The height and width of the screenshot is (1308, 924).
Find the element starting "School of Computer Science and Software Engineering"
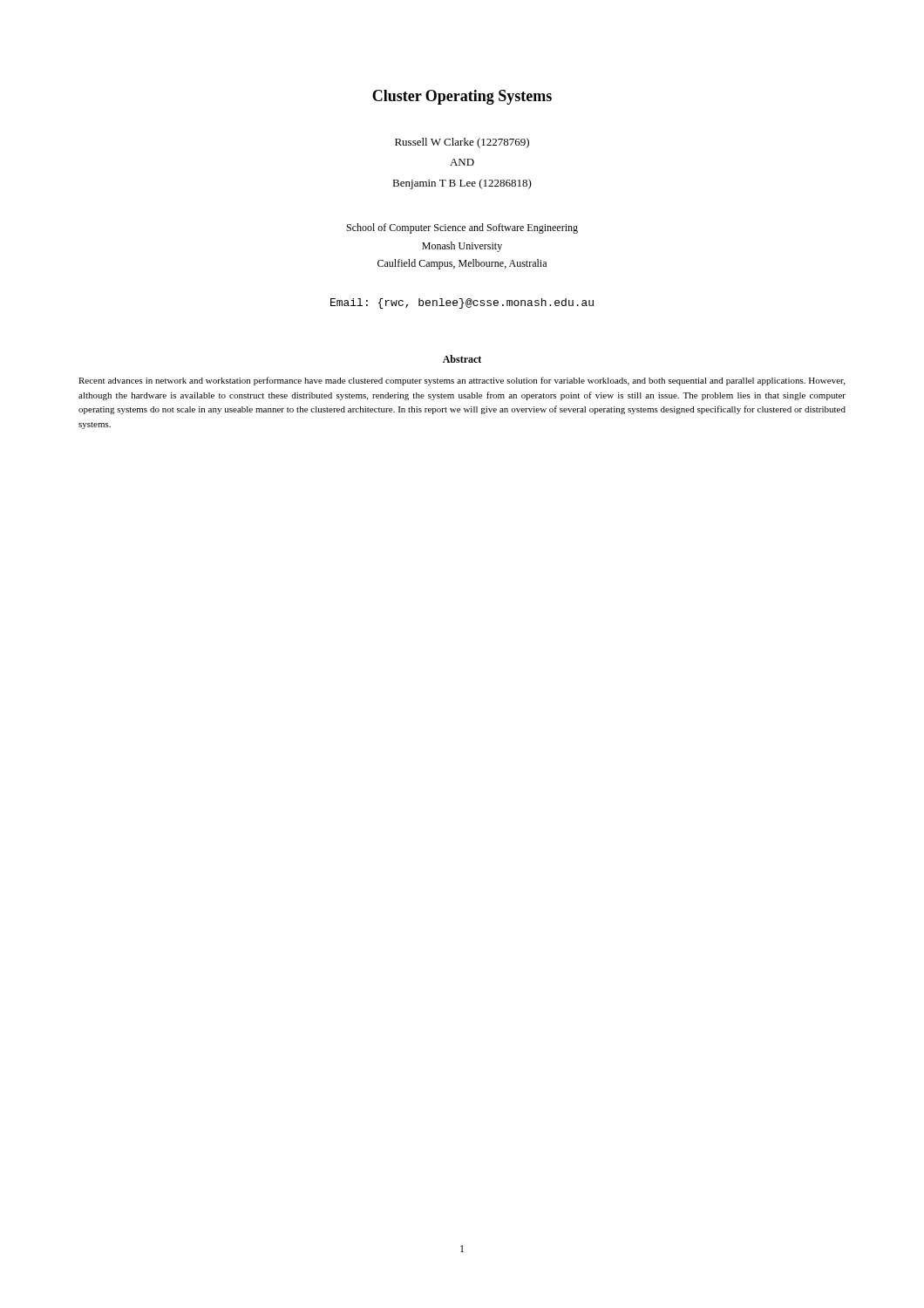click(462, 246)
